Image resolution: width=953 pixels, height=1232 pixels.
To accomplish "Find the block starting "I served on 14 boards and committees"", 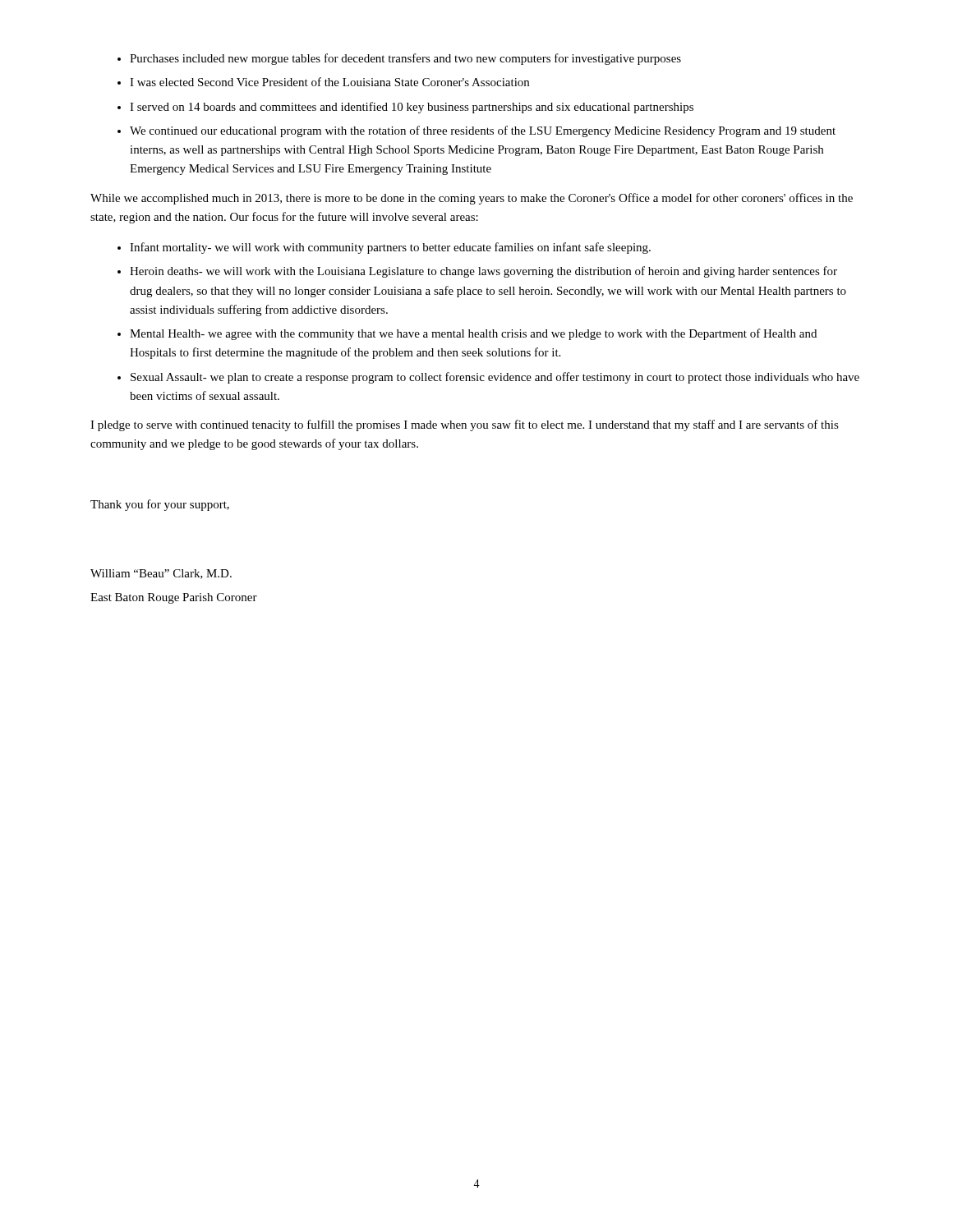I will pos(412,106).
